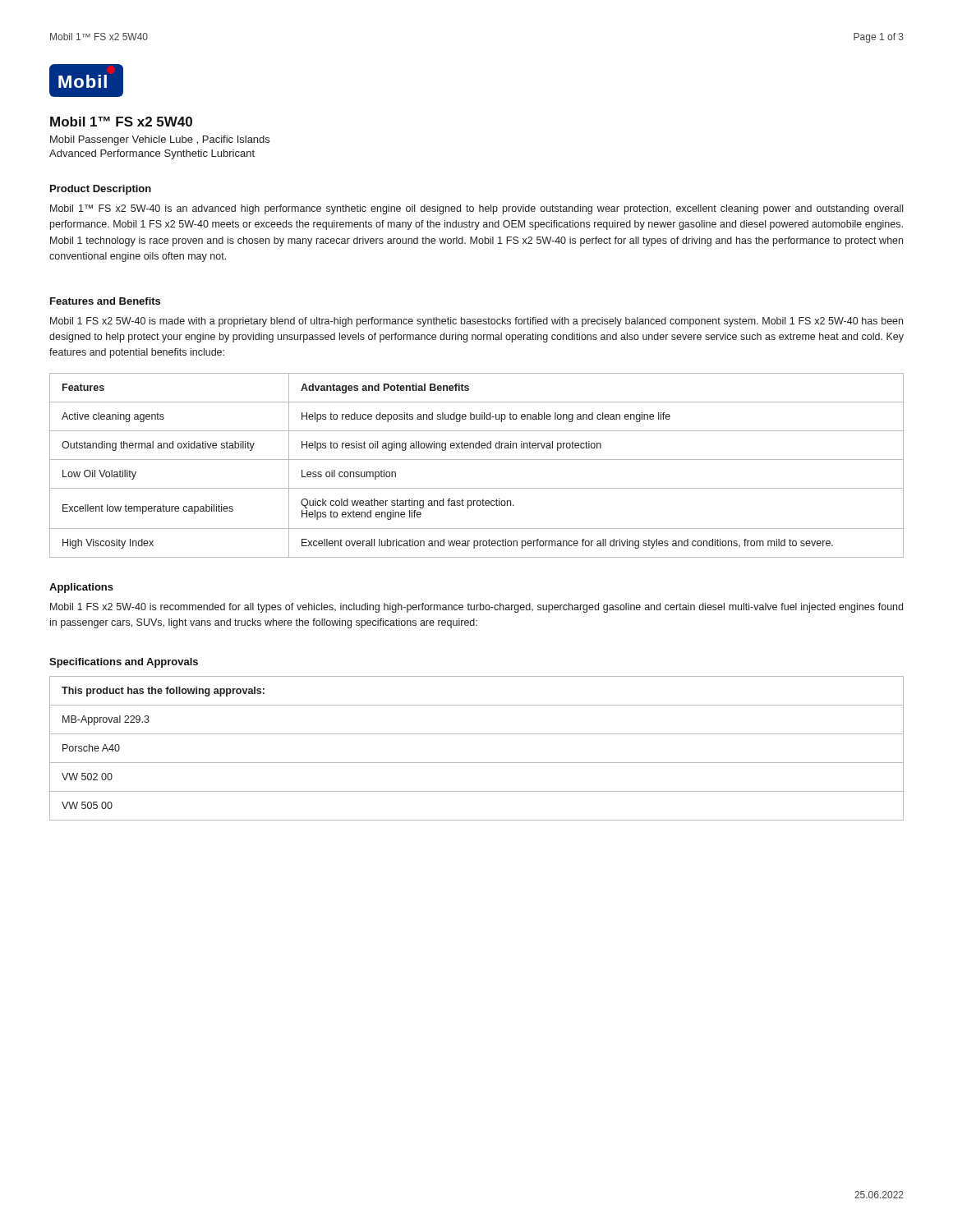The width and height of the screenshot is (953, 1232).
Task: Find the text starting "Advanced Performance Synthetic Lubricant"
Action: (152, 153)
